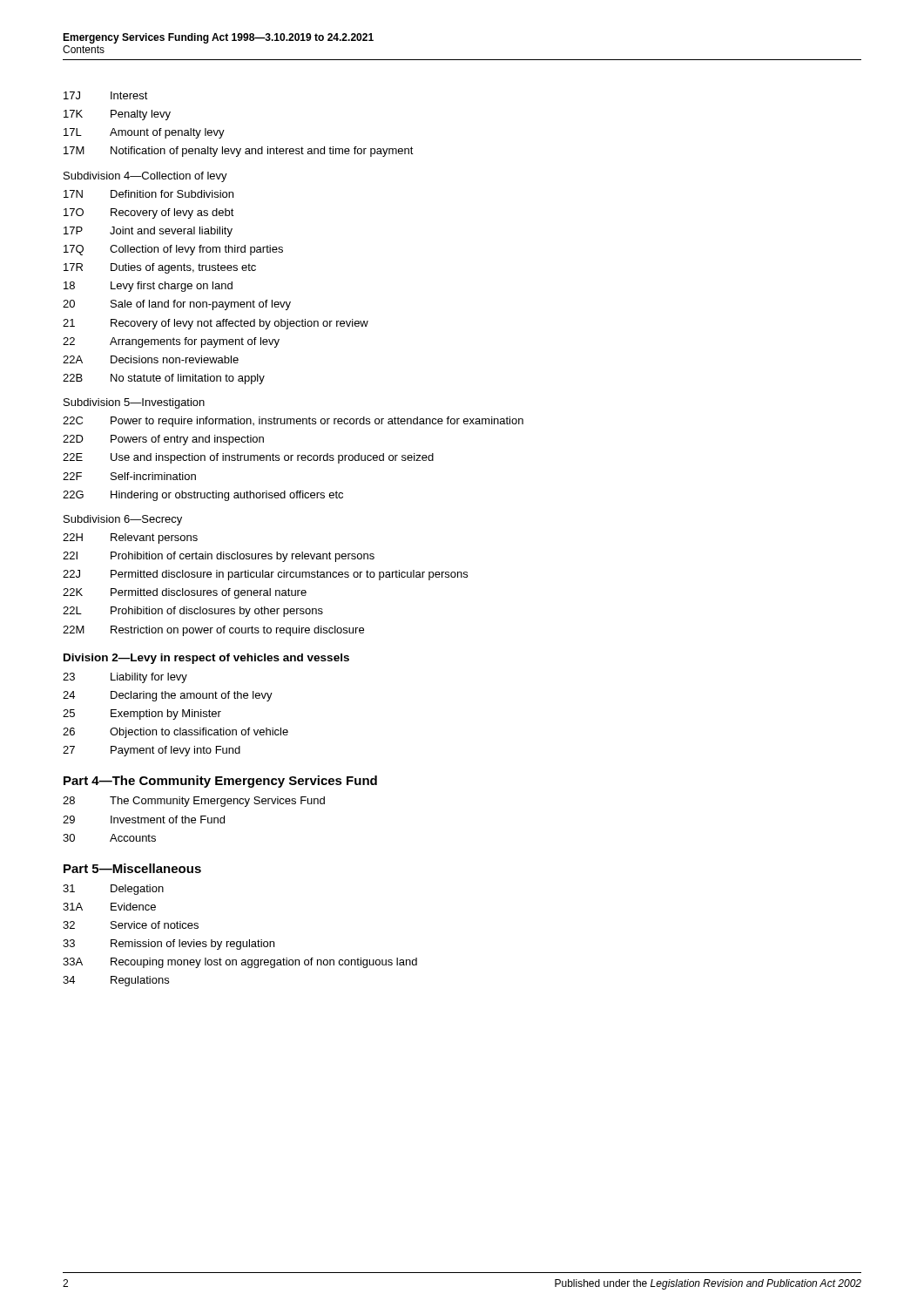
Task: Select the list item that reads "22ADecisions non-reviewable"
Action: coord(151,360)
